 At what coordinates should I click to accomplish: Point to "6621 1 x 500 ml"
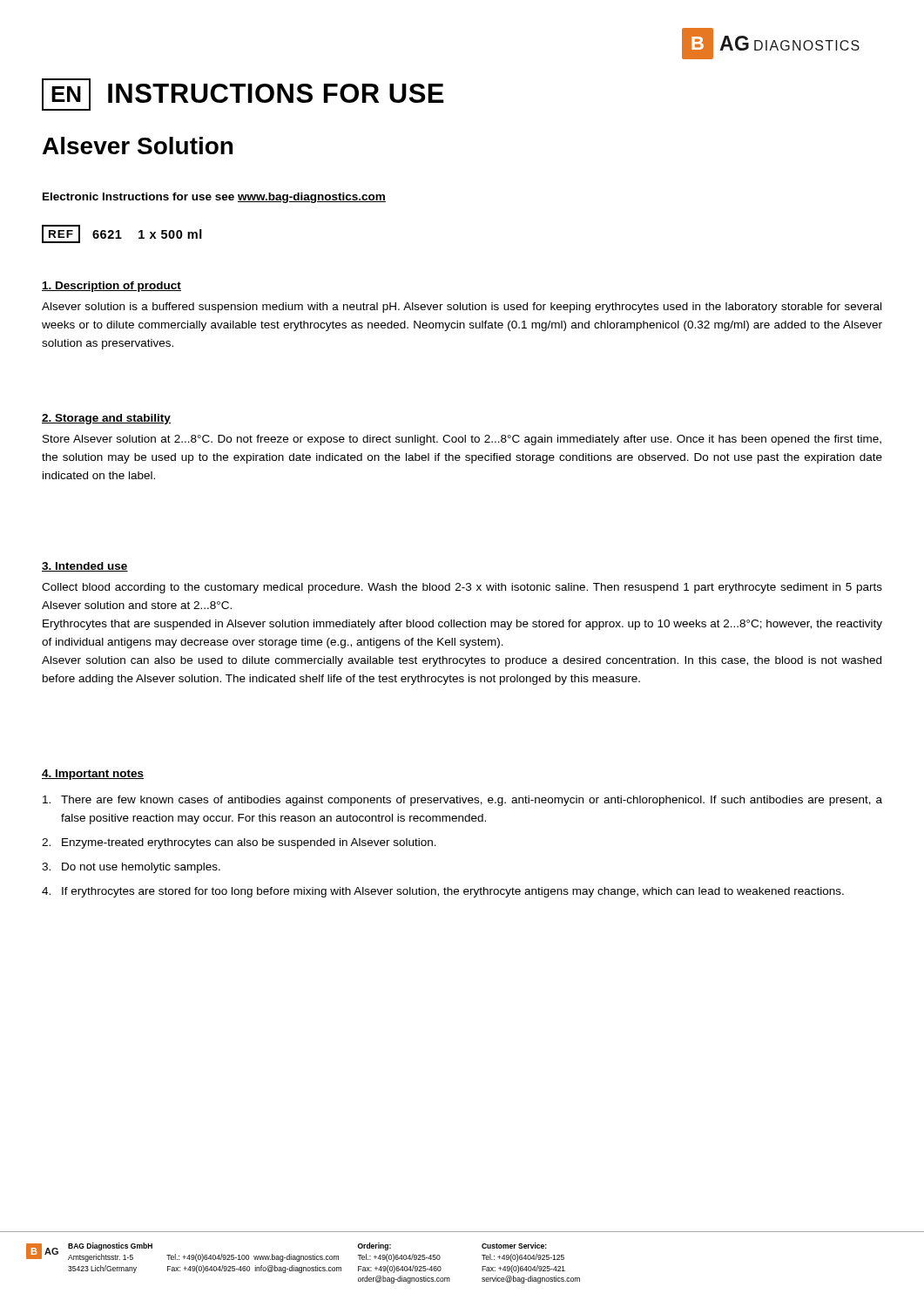(x=147, y=234)
